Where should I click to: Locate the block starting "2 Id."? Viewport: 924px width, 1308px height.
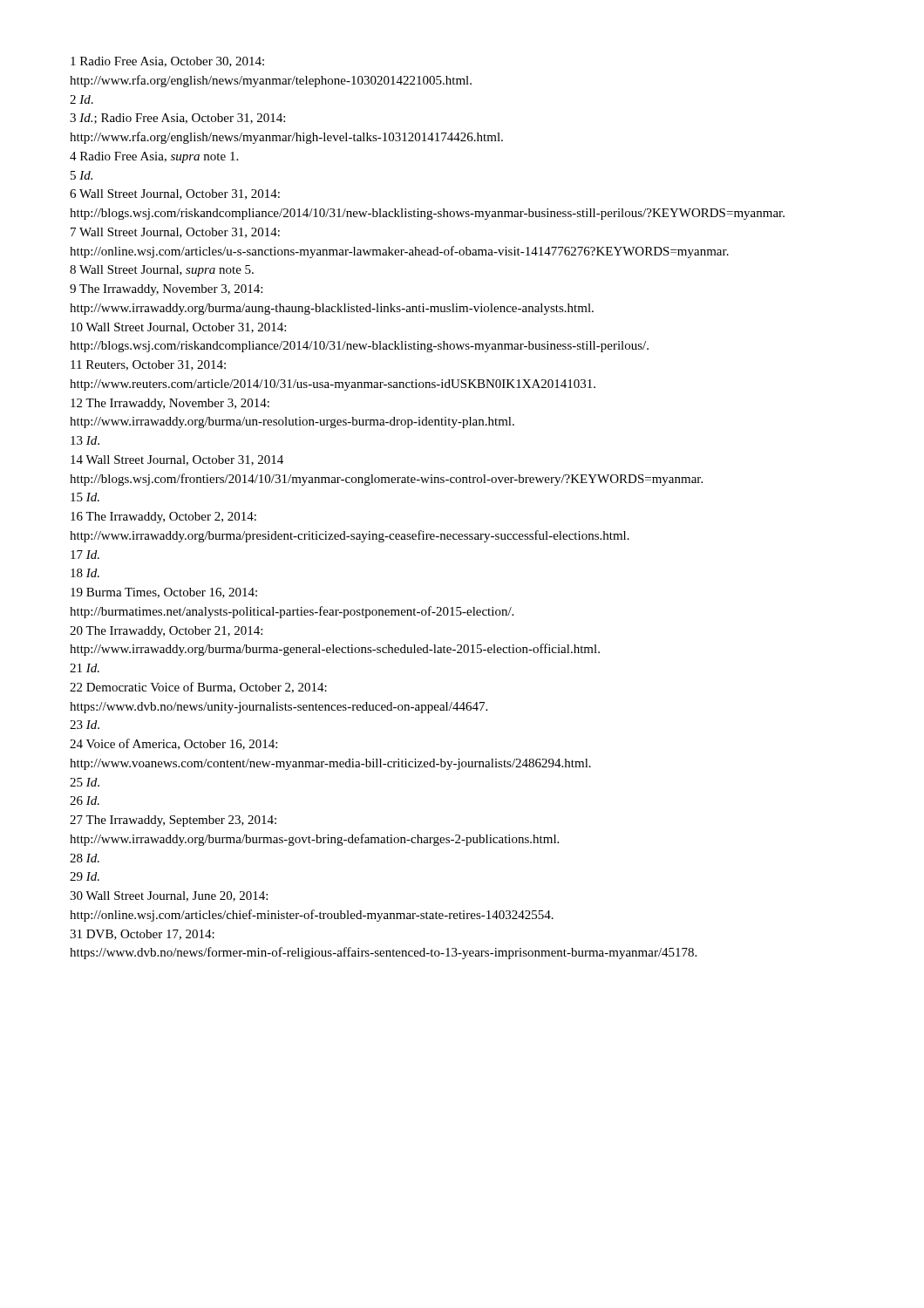pos(82,99)
